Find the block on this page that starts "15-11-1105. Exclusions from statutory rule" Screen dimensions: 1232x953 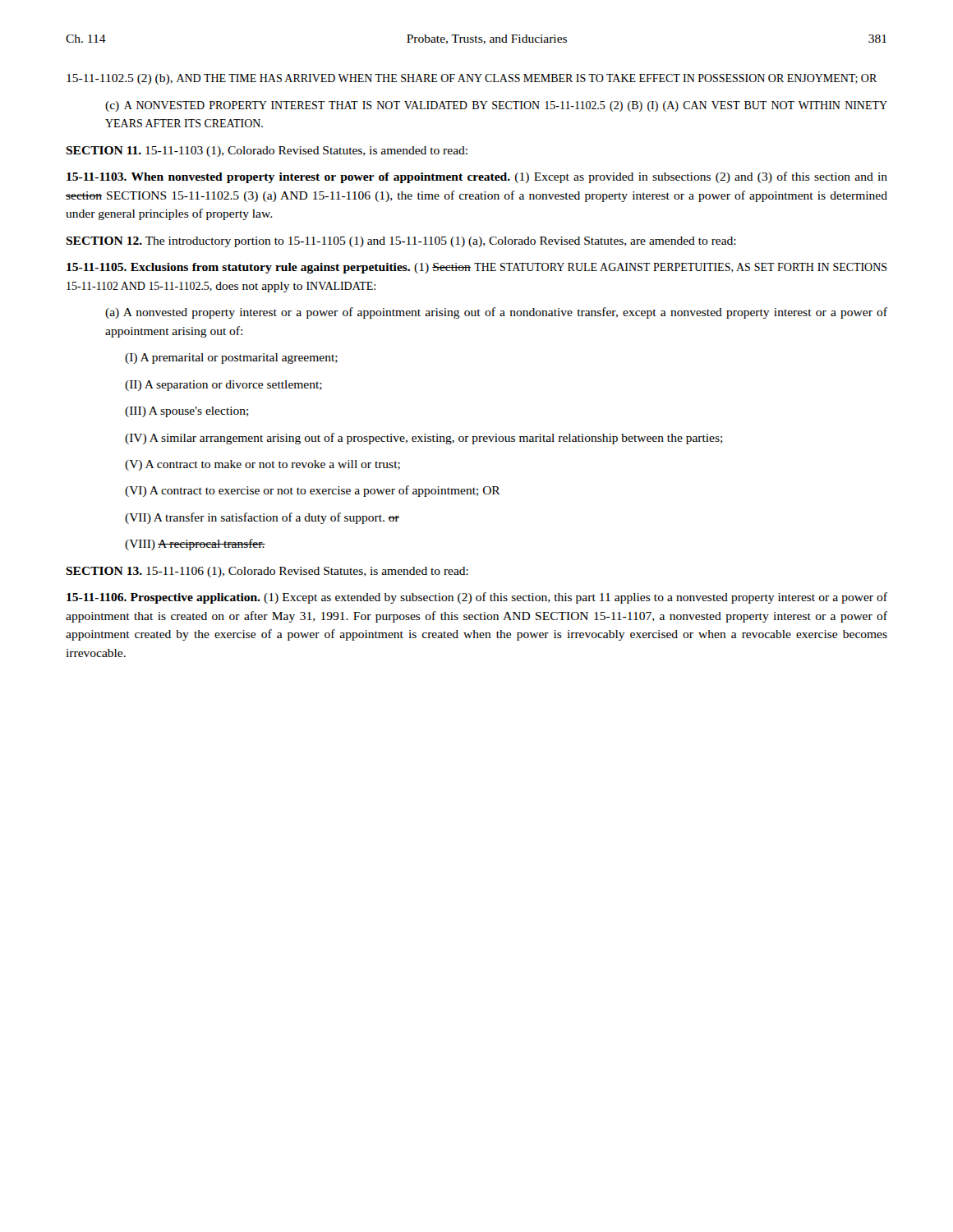(476, 277)
